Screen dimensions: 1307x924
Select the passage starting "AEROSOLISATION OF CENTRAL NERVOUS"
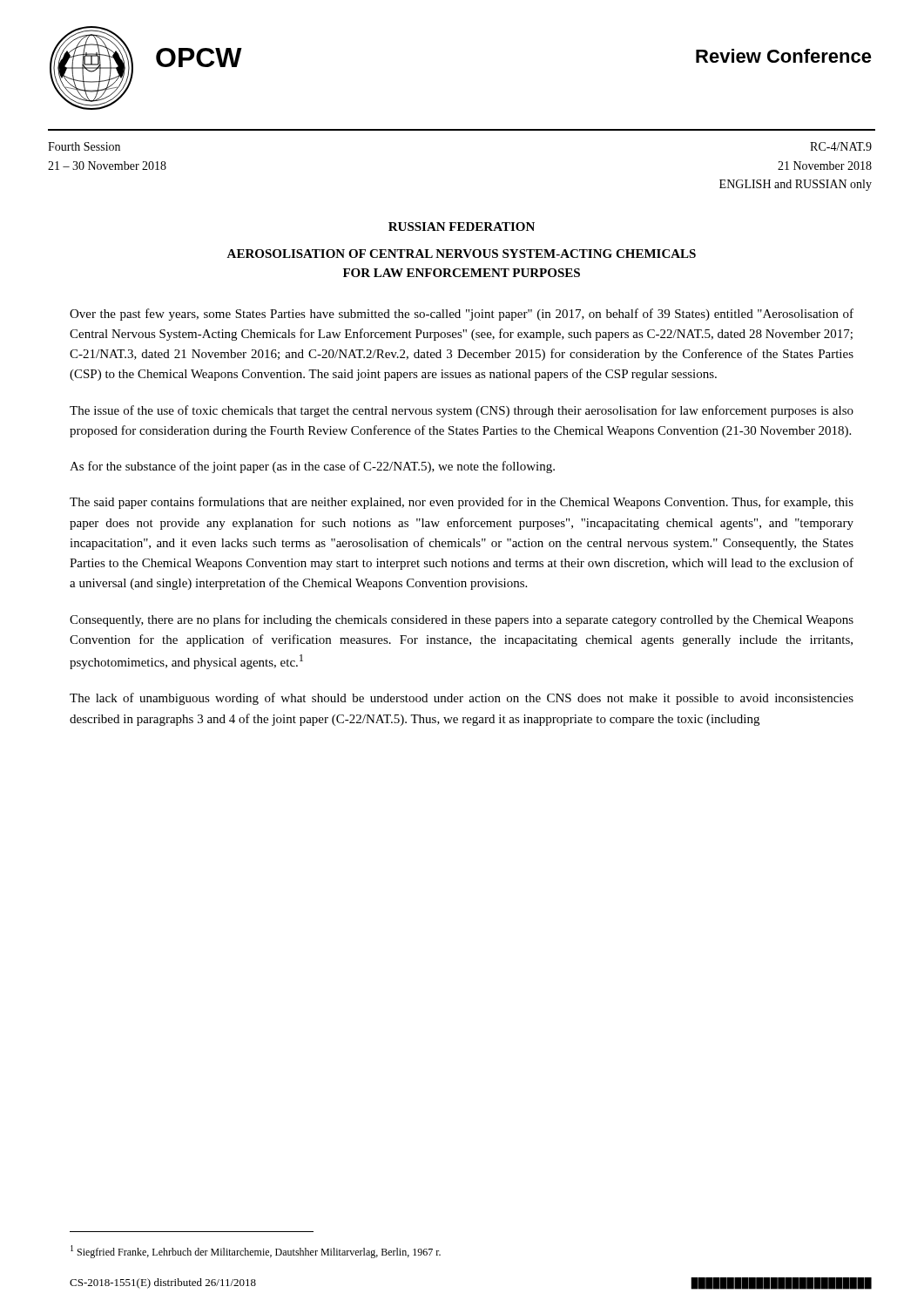coord(462,263)
